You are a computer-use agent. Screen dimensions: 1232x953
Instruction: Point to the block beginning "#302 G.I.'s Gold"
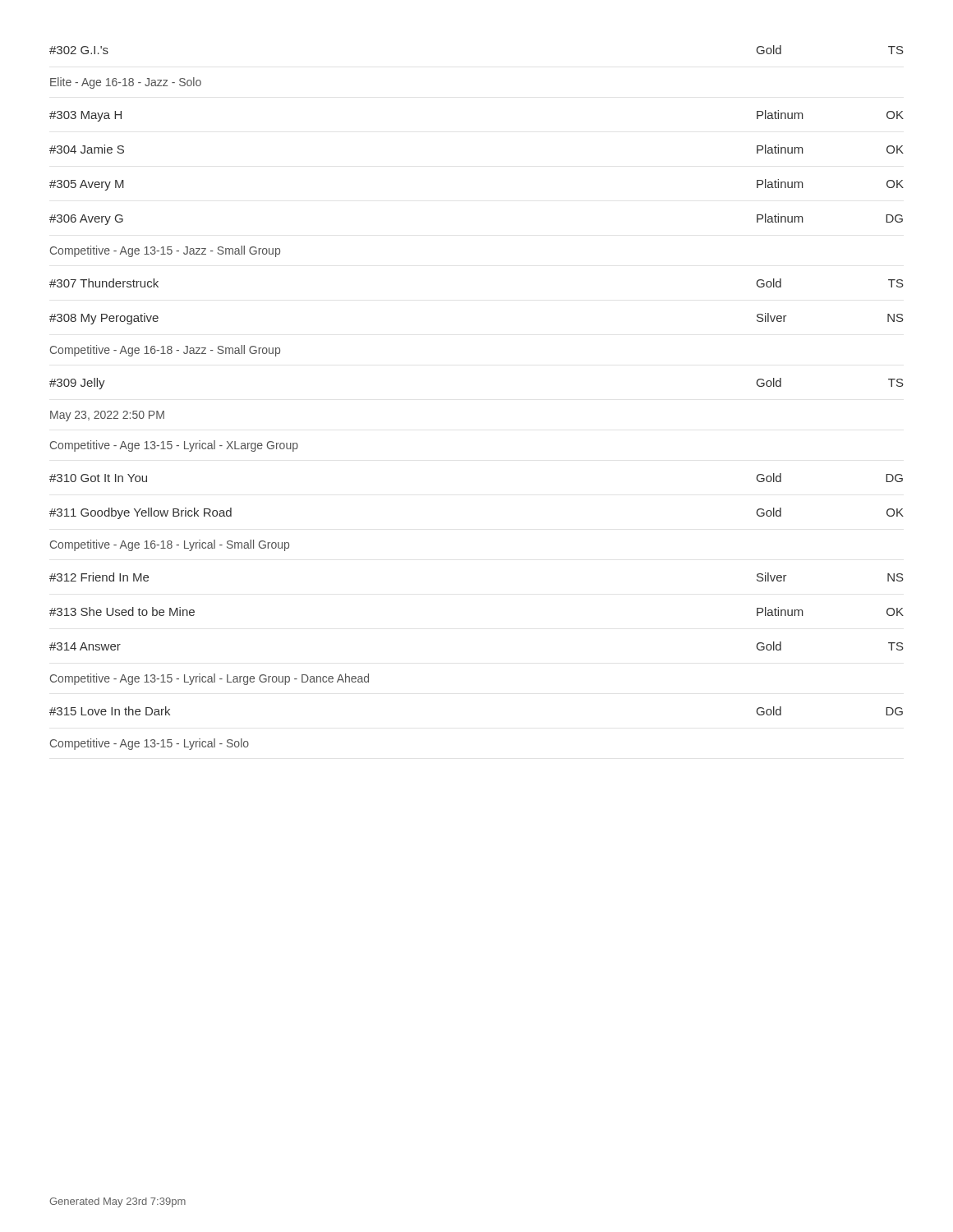coord(85,51)
